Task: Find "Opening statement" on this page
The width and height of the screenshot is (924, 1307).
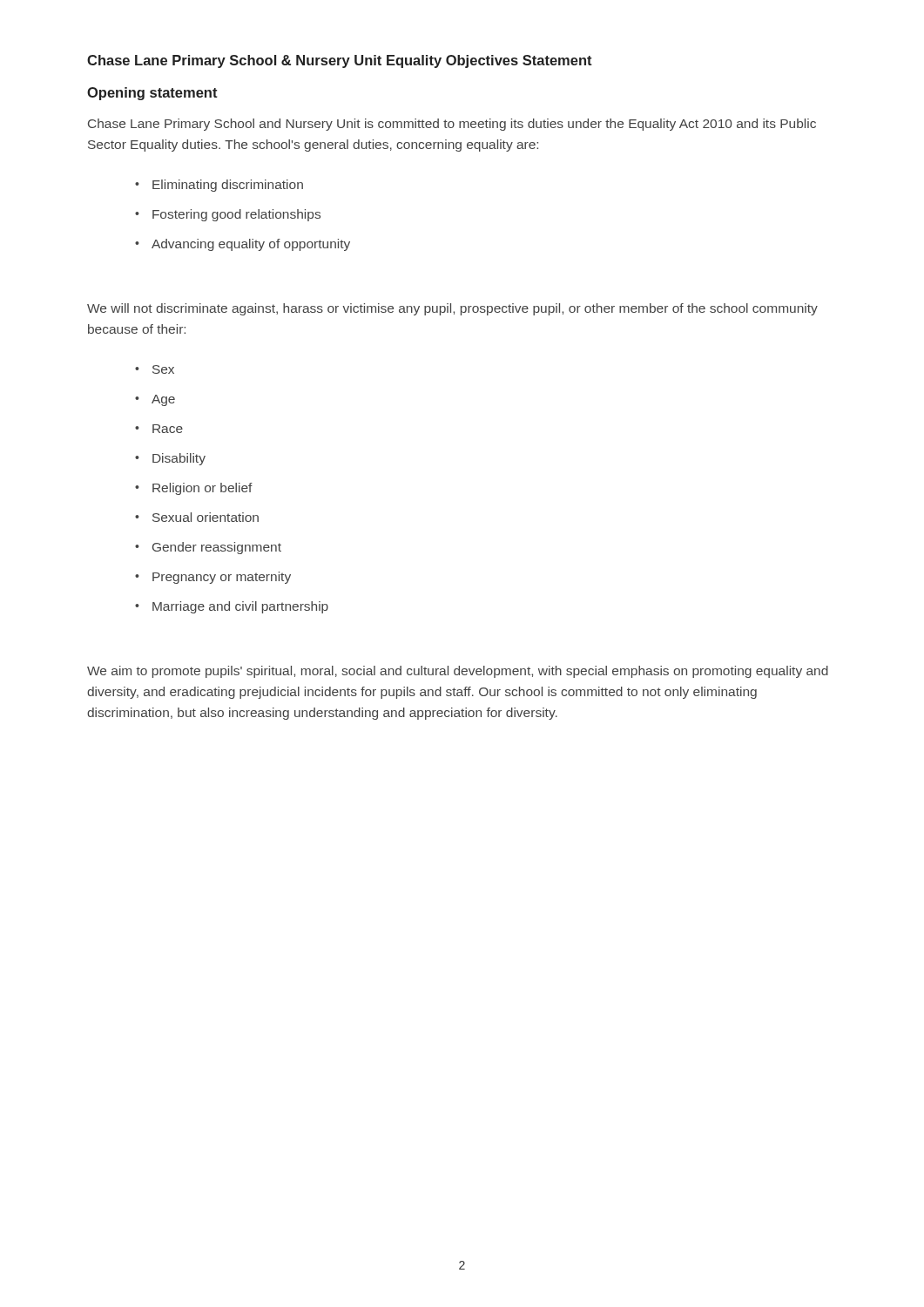Action: 152,92
